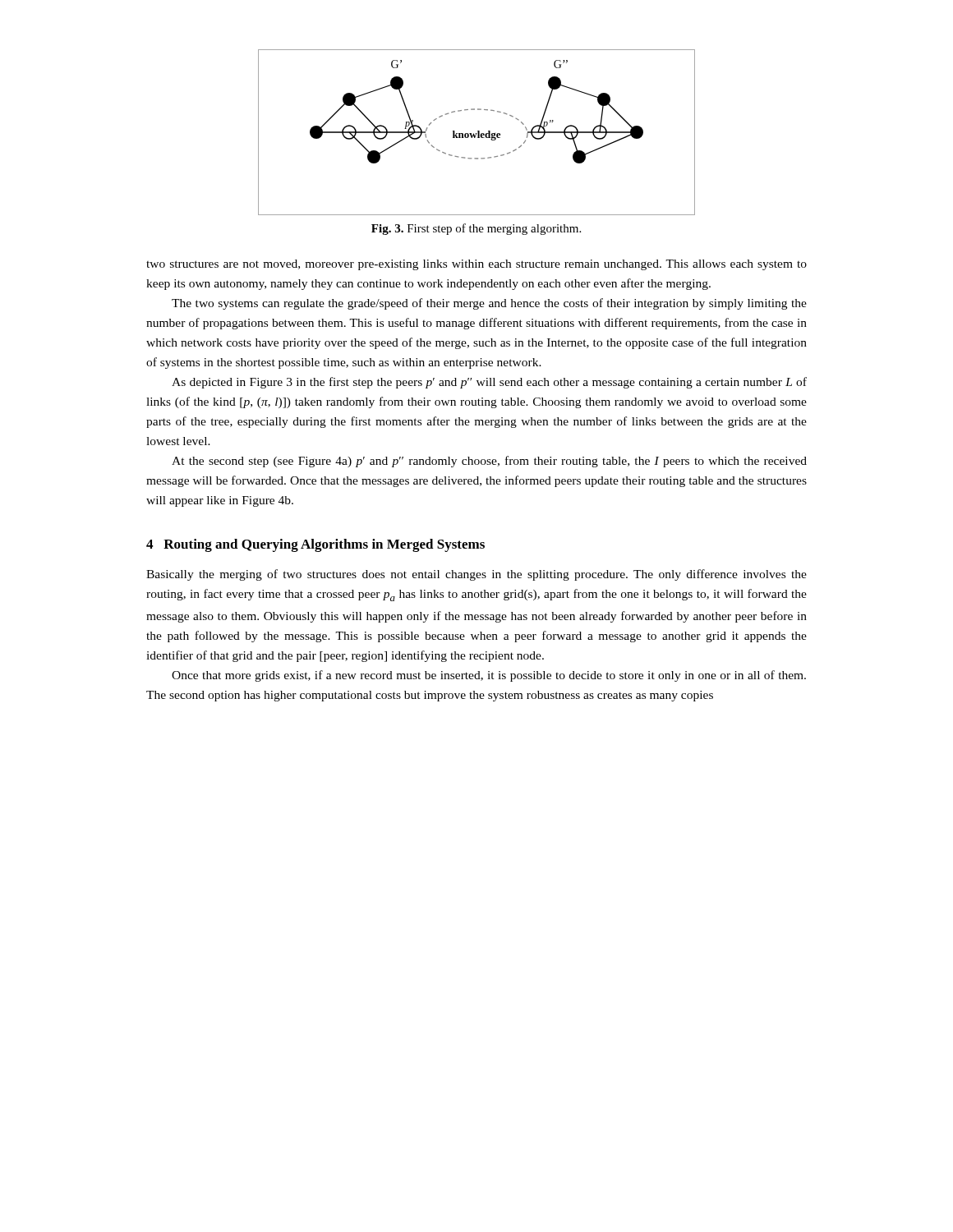
Task: Locate the caption that opens with "Fig. 3. First step of the"
Action: (476, 228)
